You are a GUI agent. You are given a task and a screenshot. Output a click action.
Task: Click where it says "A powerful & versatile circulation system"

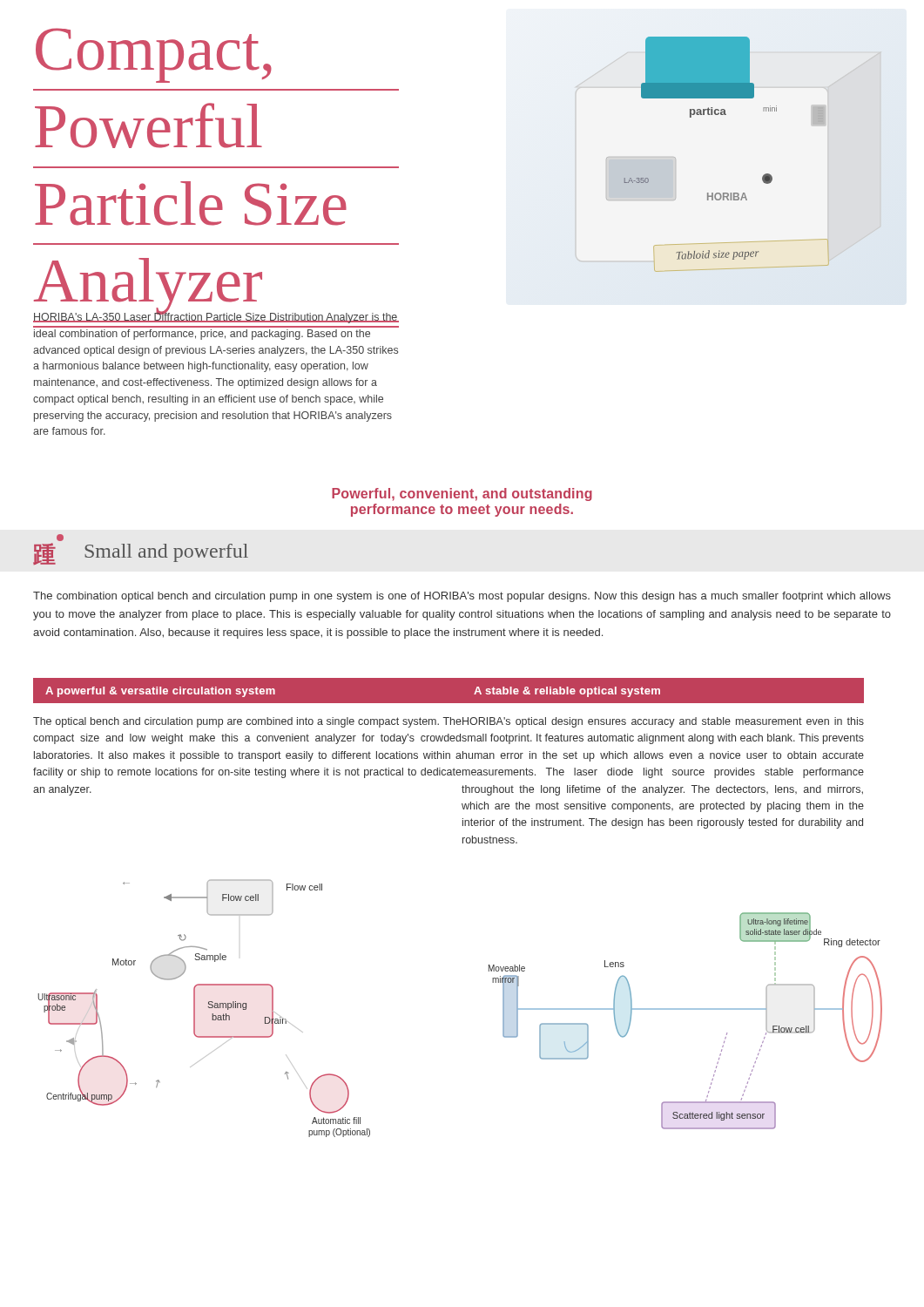[160, 690]
